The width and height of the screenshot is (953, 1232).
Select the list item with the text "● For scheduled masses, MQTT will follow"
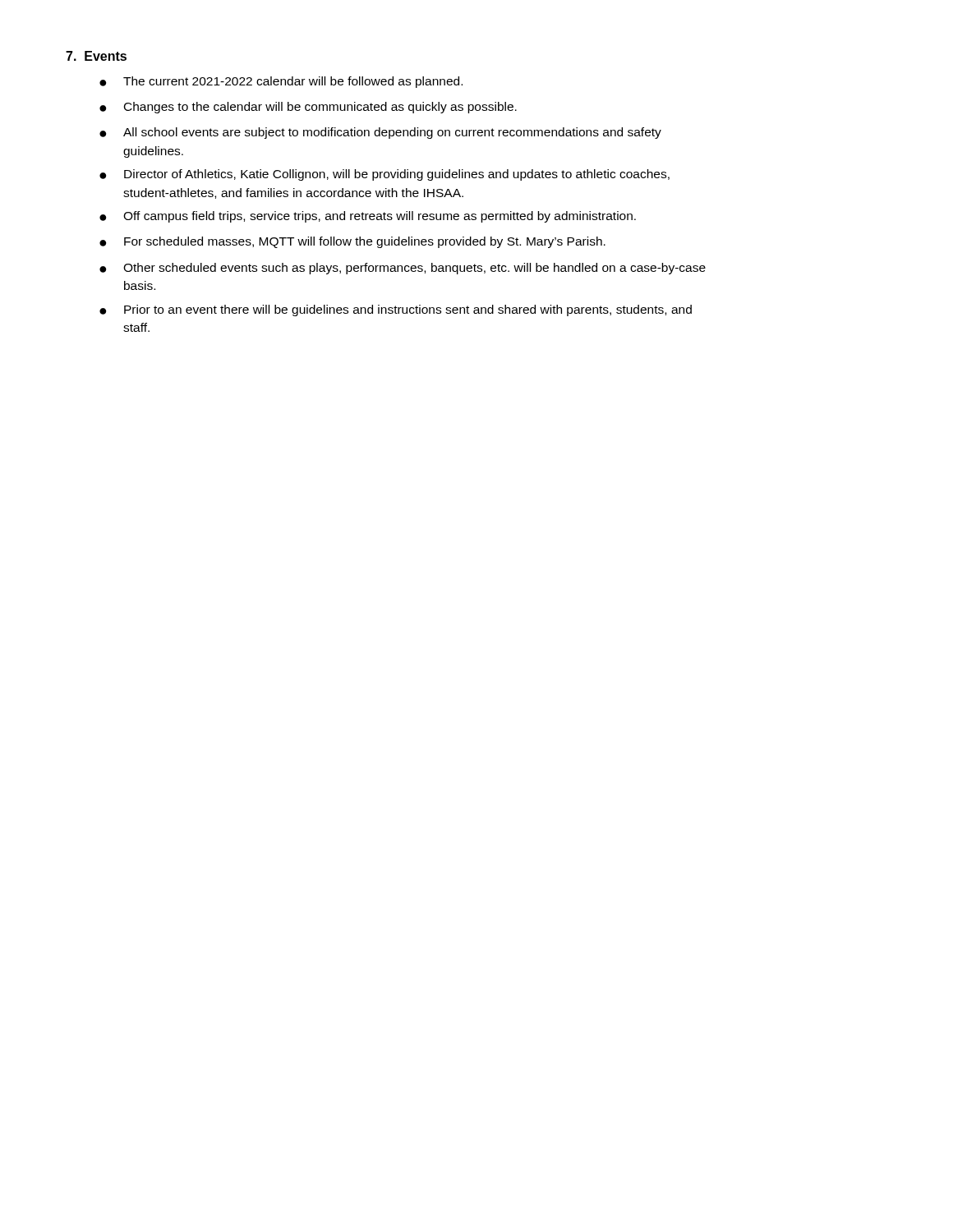click(x=407, y=243)
